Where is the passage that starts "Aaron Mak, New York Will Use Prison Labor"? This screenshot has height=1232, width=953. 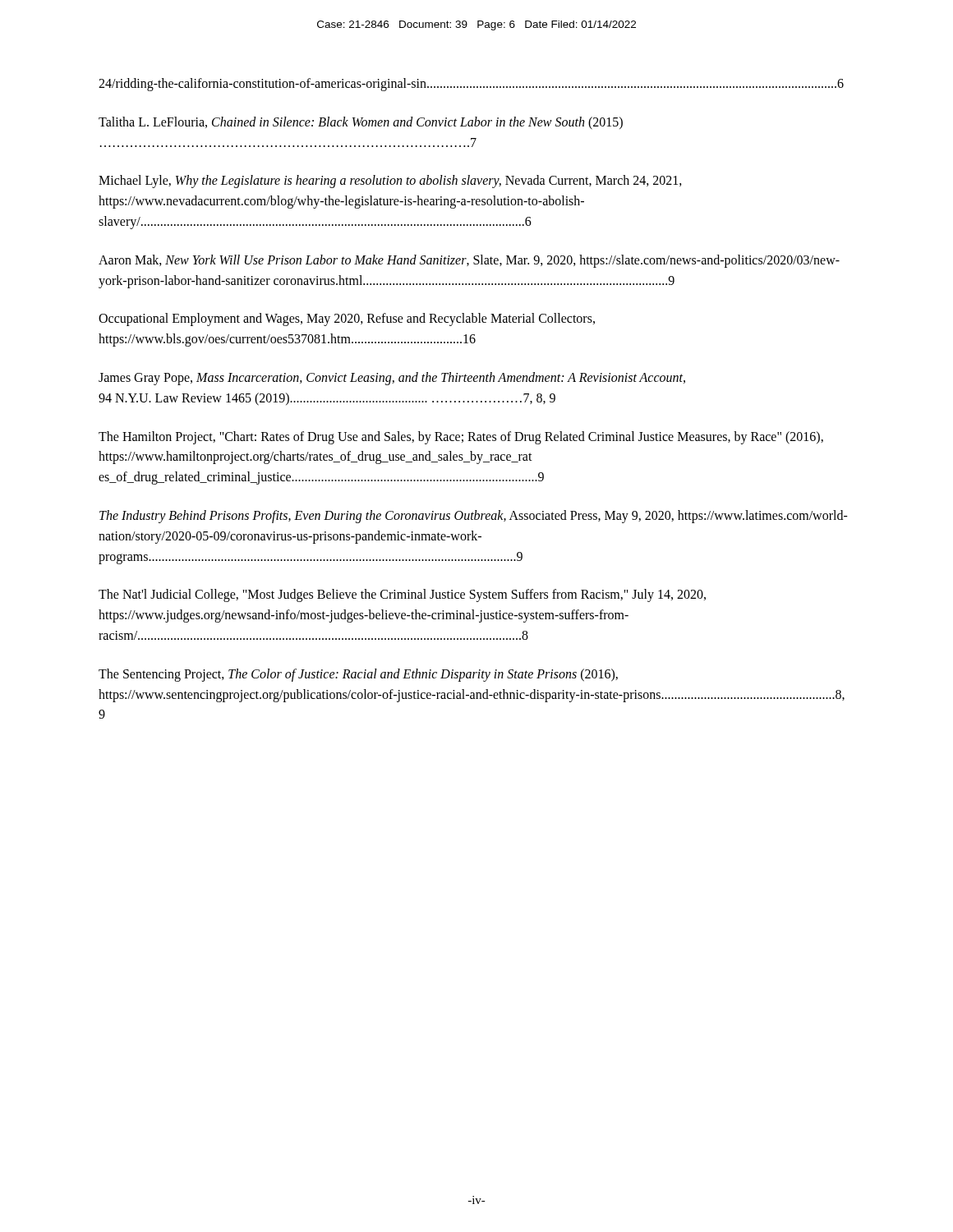pos(469,270)
